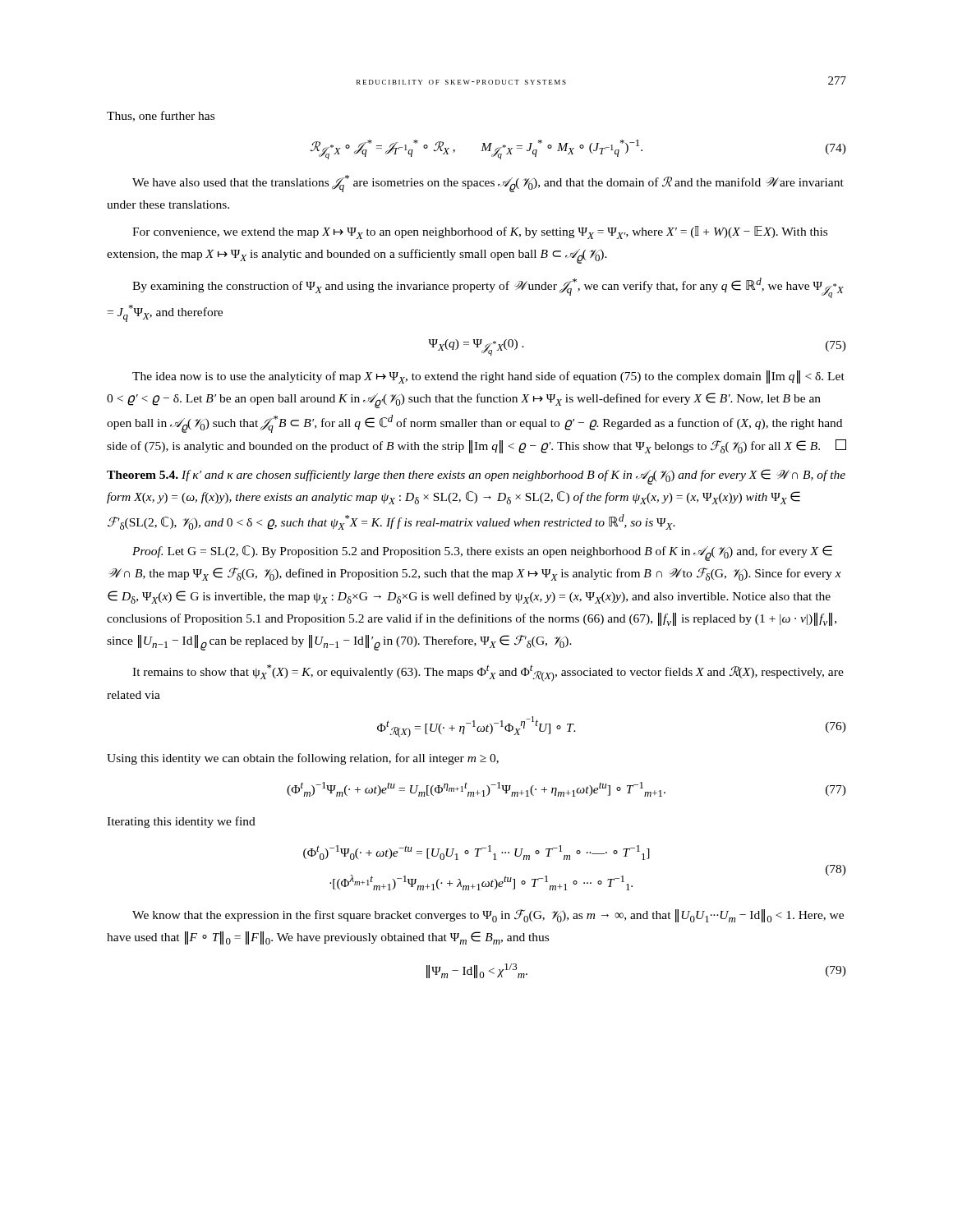Locate the block of text that opens with "For convenience, we"
This screenshot has width=953, height=1232.
pyautogui.click(x=467, y=244)
